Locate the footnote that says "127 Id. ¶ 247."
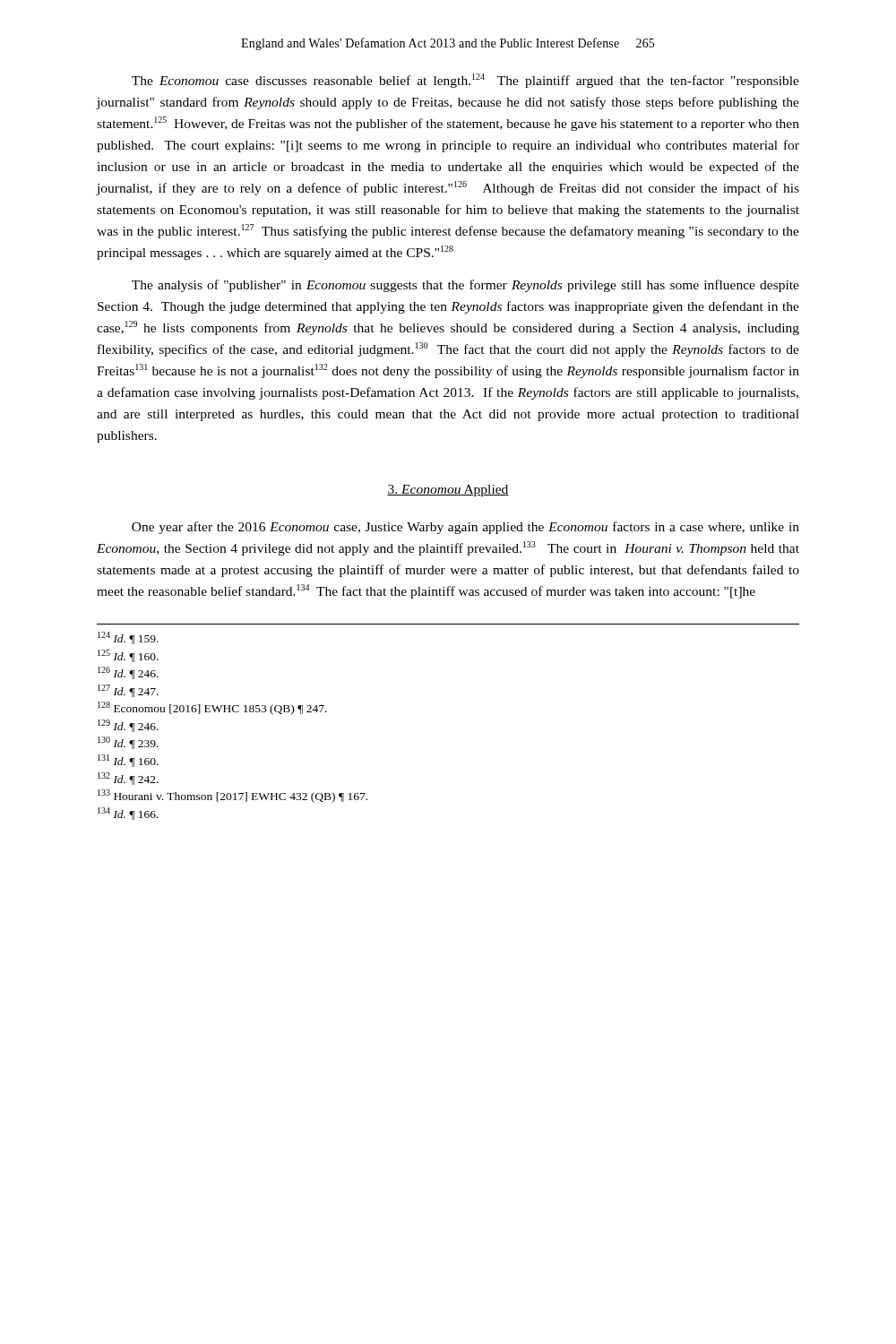Image resolution: width=896 pixels, height=1344 pixels. tap(128, 690)
